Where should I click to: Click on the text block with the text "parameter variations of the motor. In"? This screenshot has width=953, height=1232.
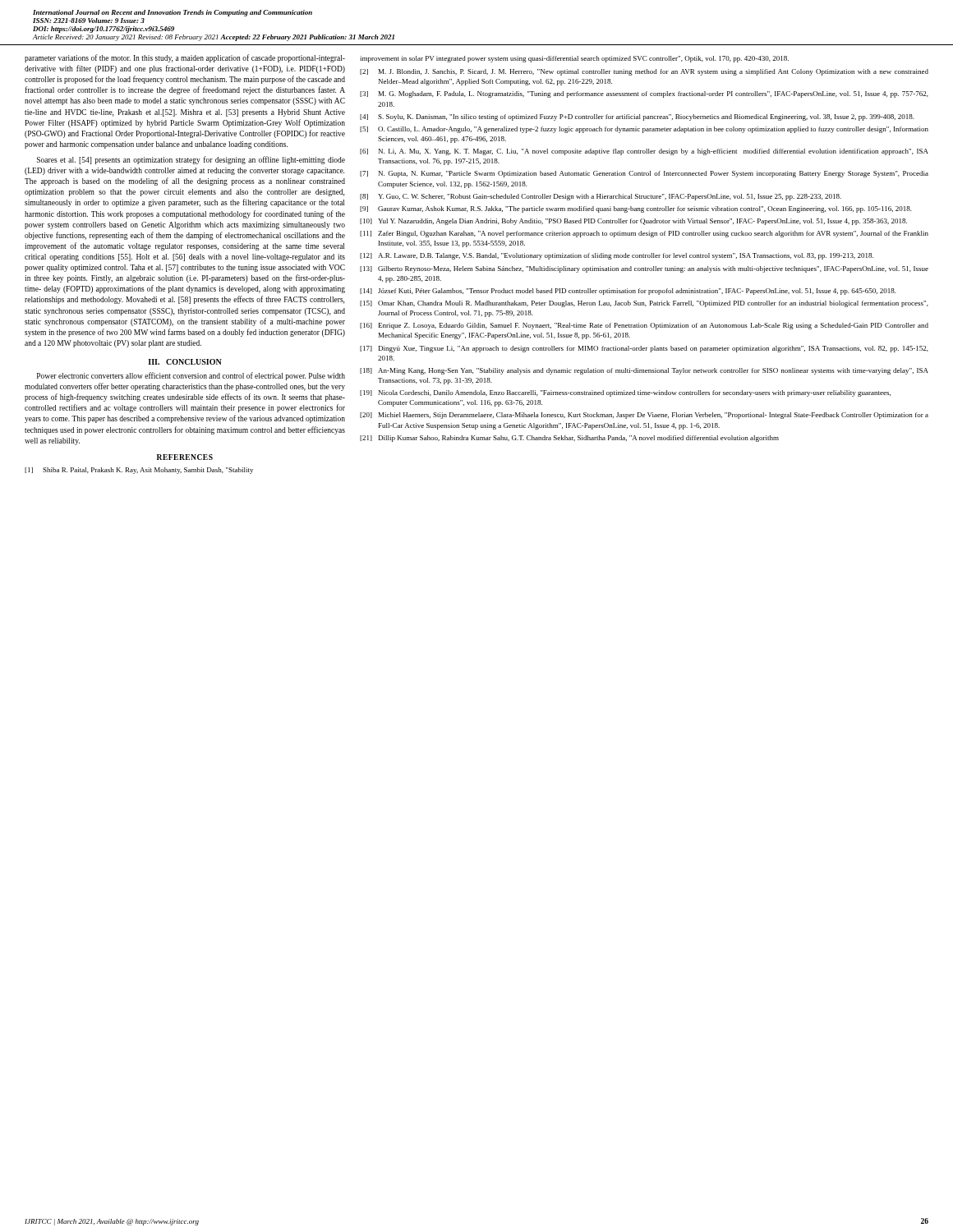tap(185, 102)
